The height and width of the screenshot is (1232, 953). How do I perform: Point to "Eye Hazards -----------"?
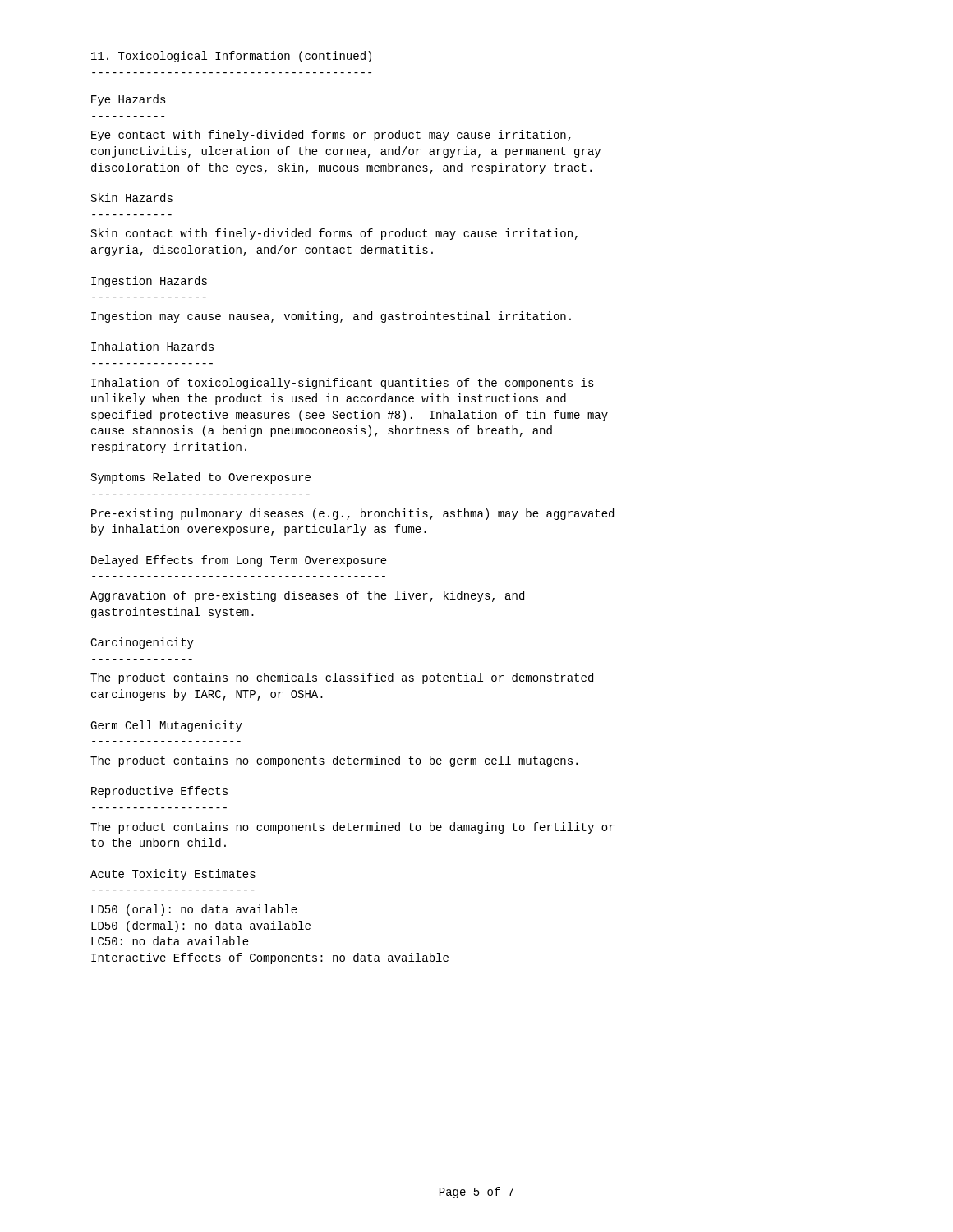(x=128, y=108)
